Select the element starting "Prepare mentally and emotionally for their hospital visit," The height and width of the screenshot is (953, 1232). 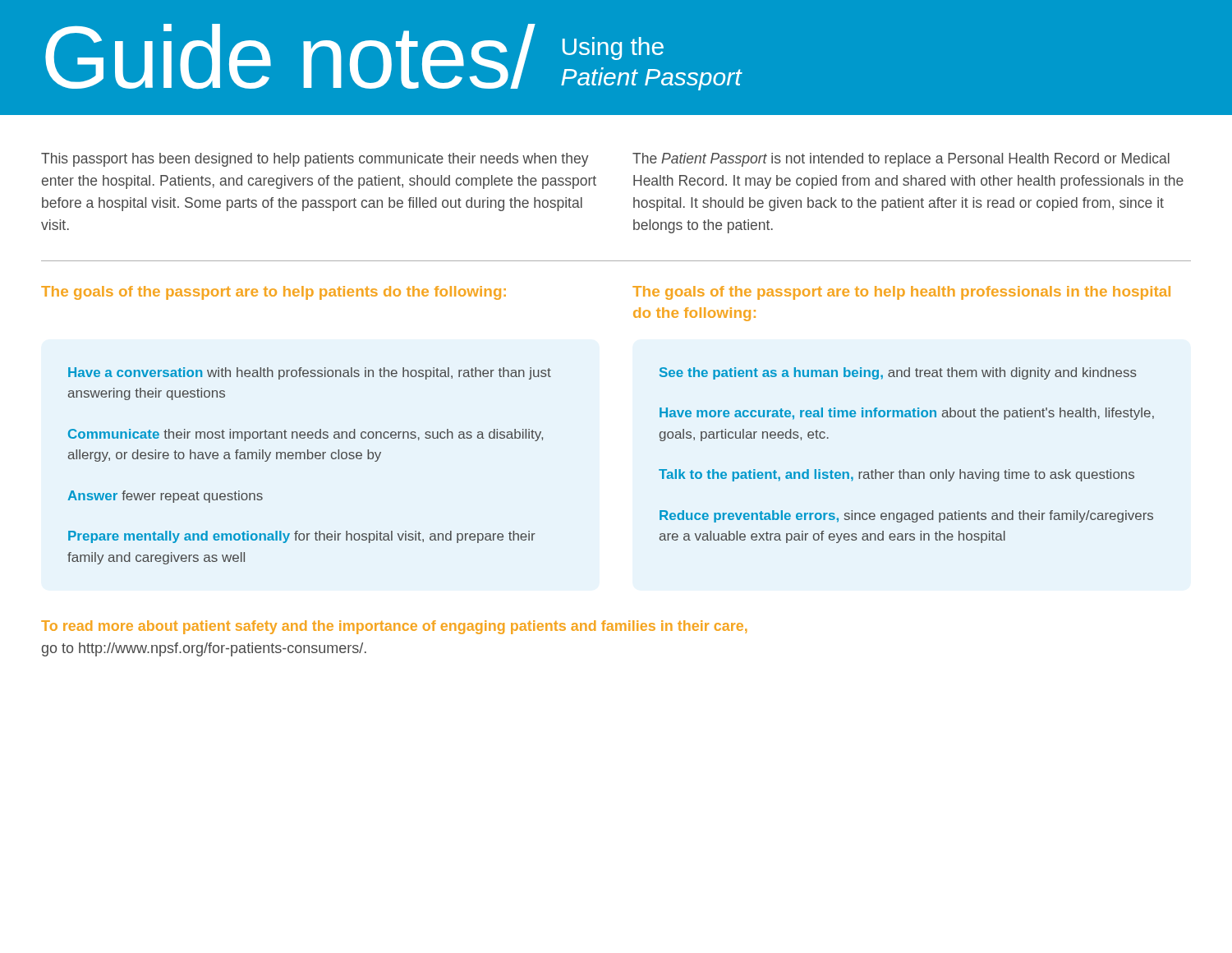click(301, 547)
